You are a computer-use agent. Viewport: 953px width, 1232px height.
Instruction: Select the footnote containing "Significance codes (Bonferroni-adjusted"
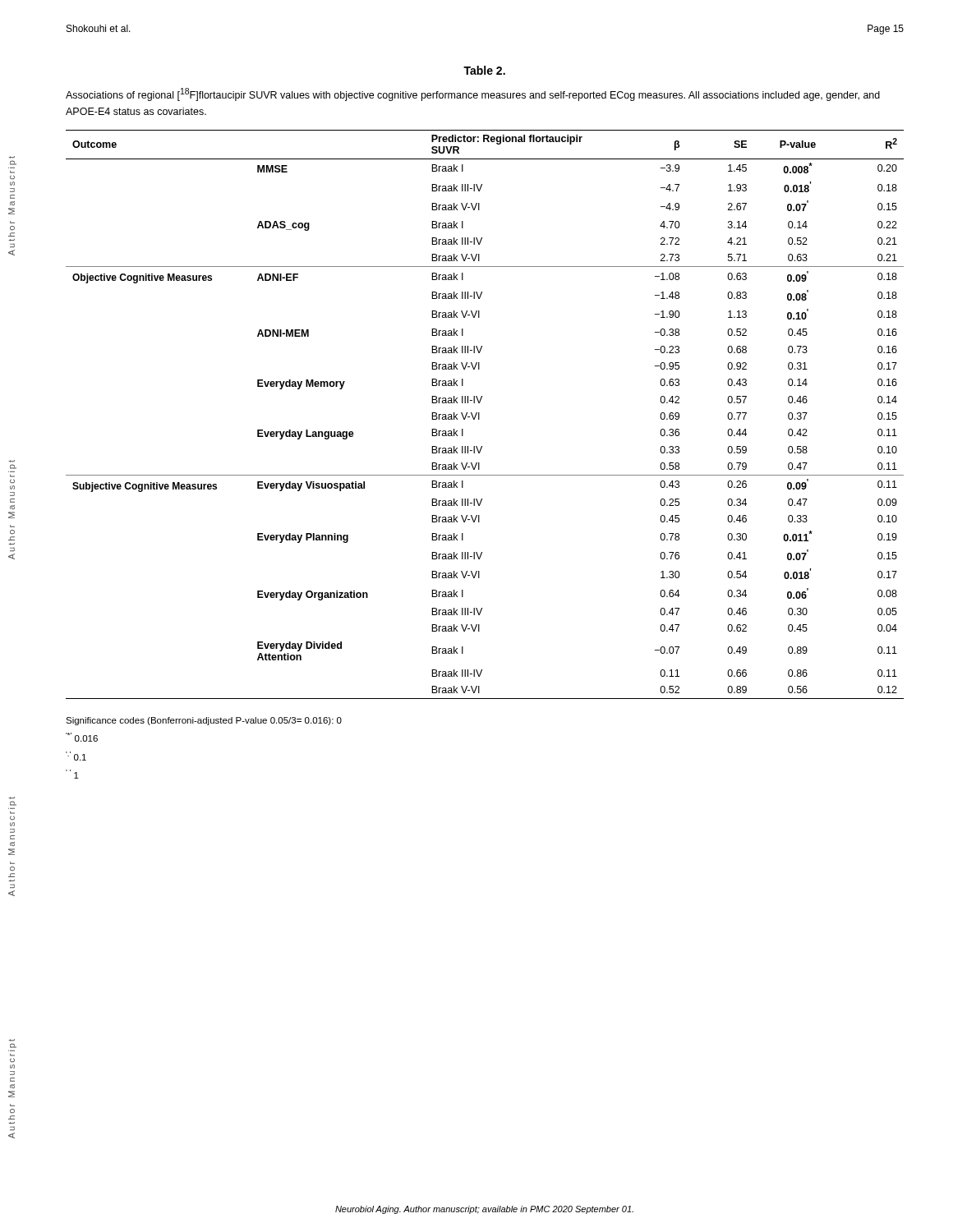pyautogui.click(x=204, y=720)
